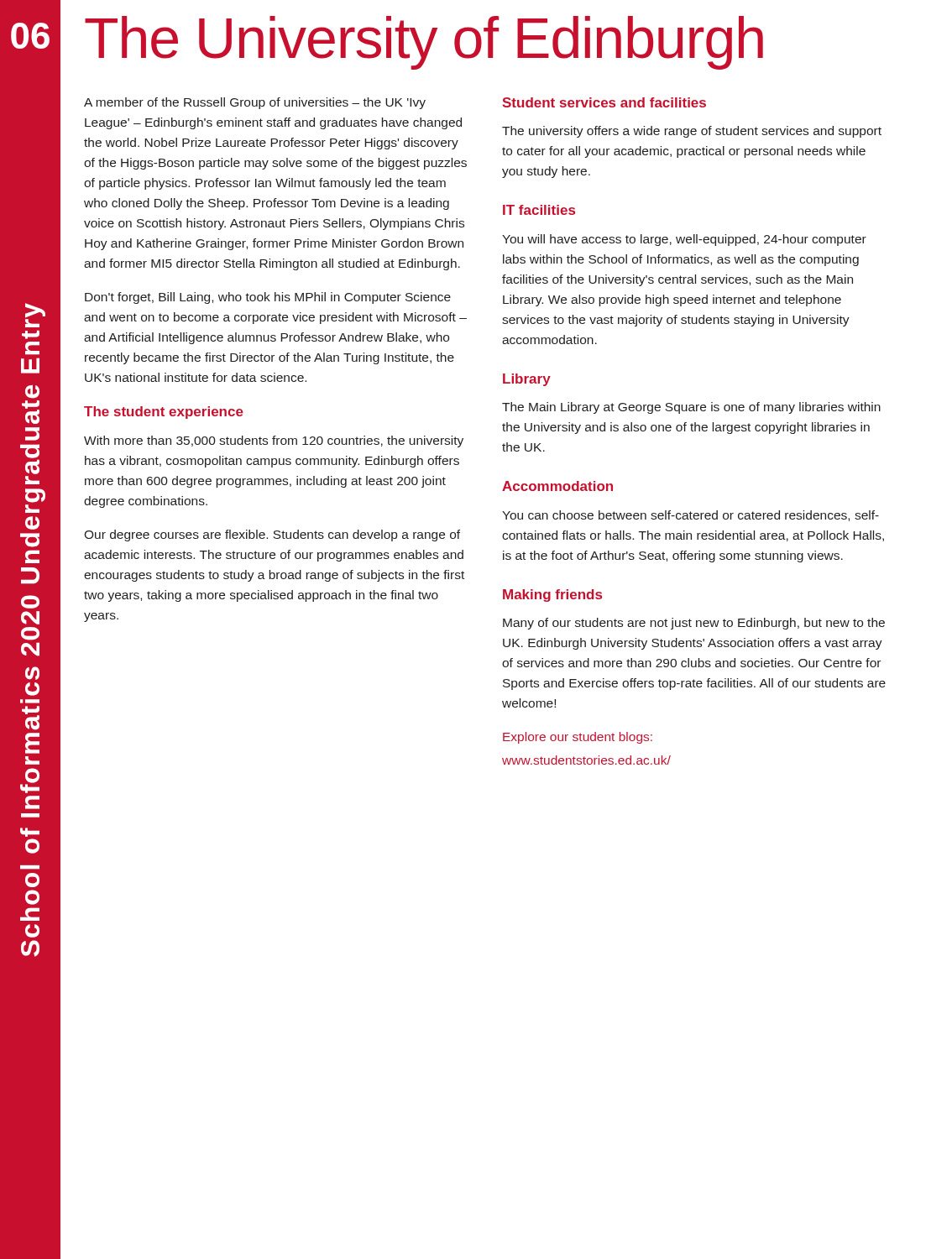
Task: Select the element starting "Many of our students are"
Action: coord(694,663)
